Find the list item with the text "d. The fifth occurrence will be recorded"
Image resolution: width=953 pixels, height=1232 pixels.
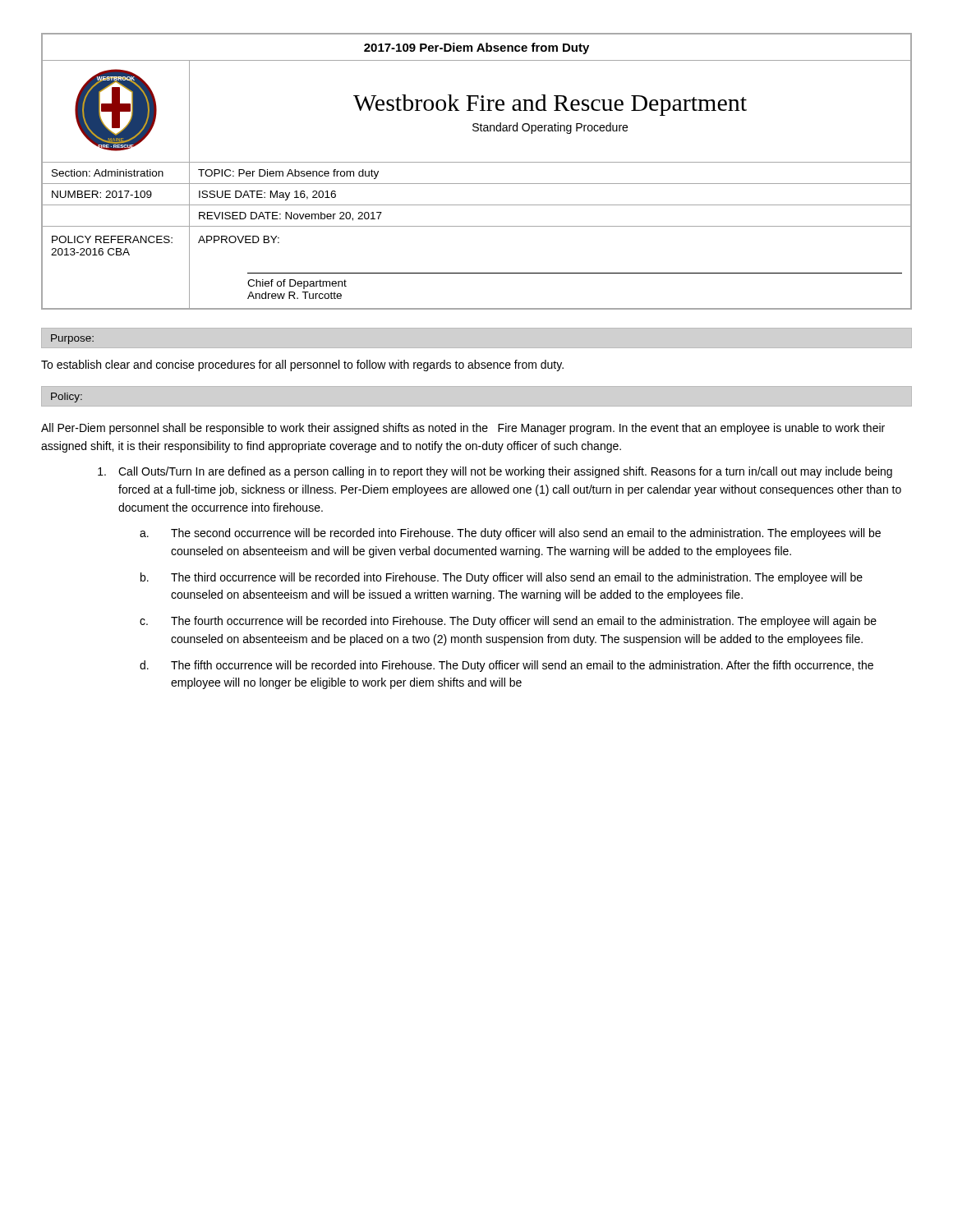526,674
